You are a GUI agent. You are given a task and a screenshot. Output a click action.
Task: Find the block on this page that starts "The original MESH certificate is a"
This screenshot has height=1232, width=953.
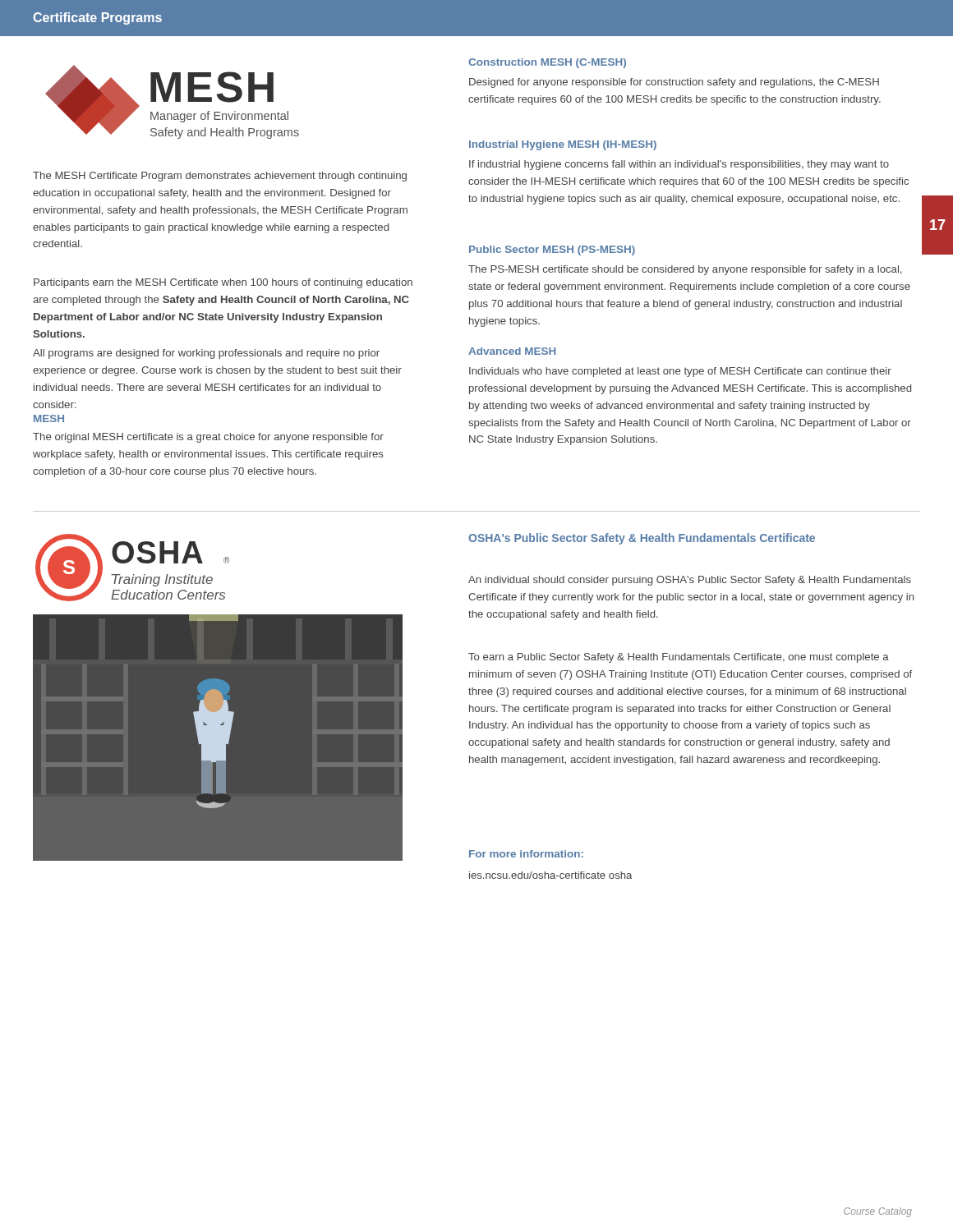pyautogui.click(x=208, y=454)
